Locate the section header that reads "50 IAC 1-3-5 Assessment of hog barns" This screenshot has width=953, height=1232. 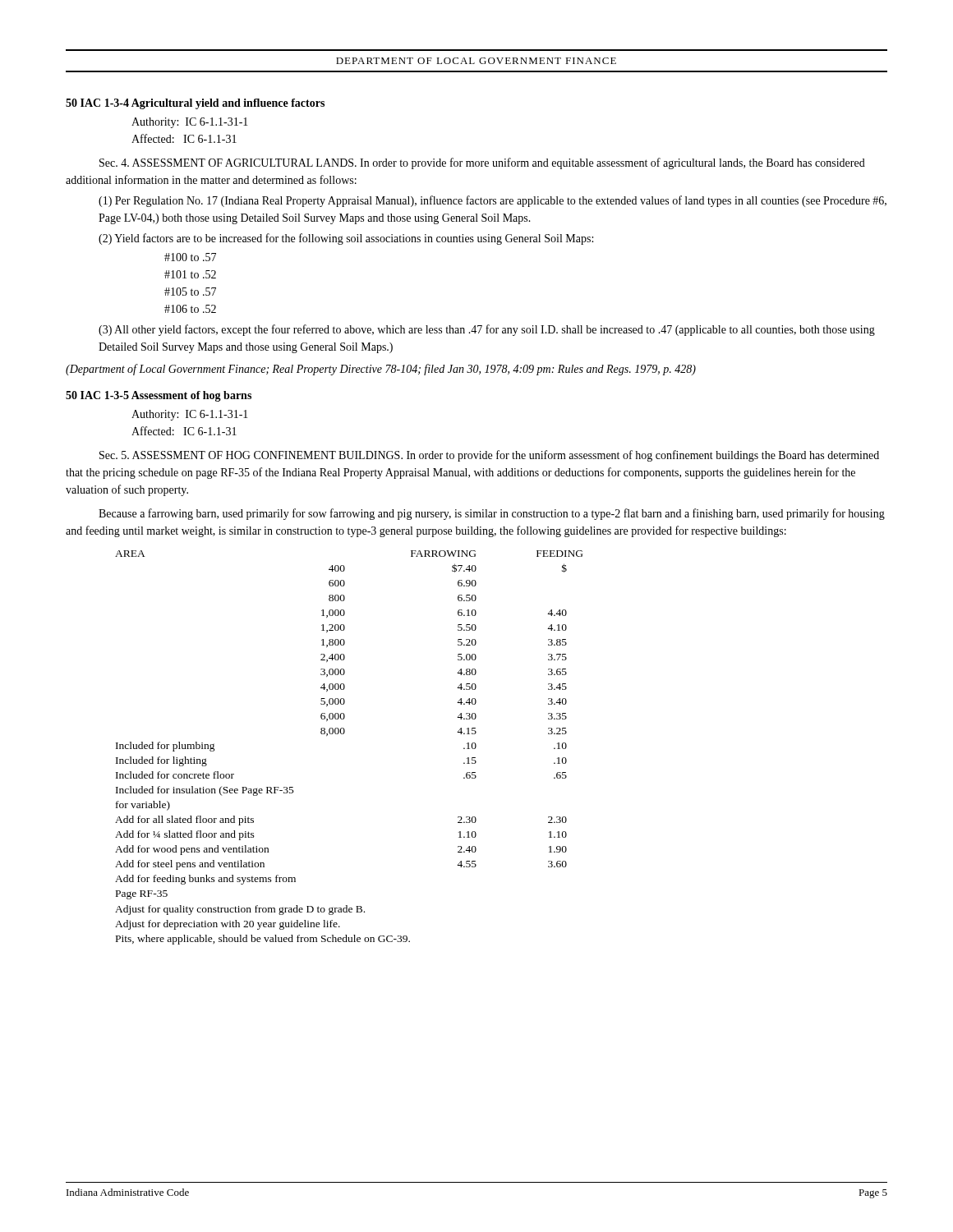[159, 395]
